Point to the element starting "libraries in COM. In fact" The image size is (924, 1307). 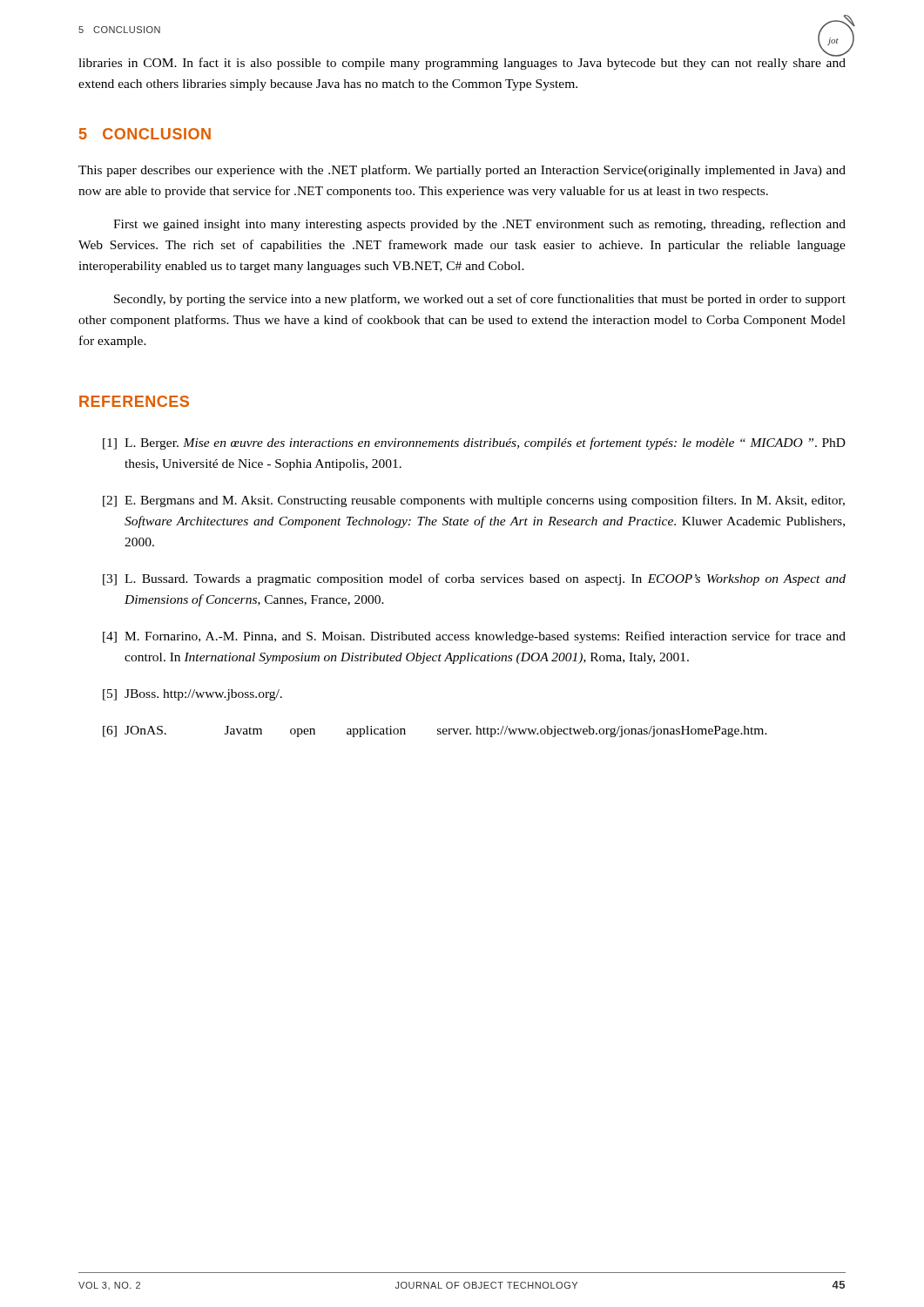pyautogui.click(x=462, y=73)
